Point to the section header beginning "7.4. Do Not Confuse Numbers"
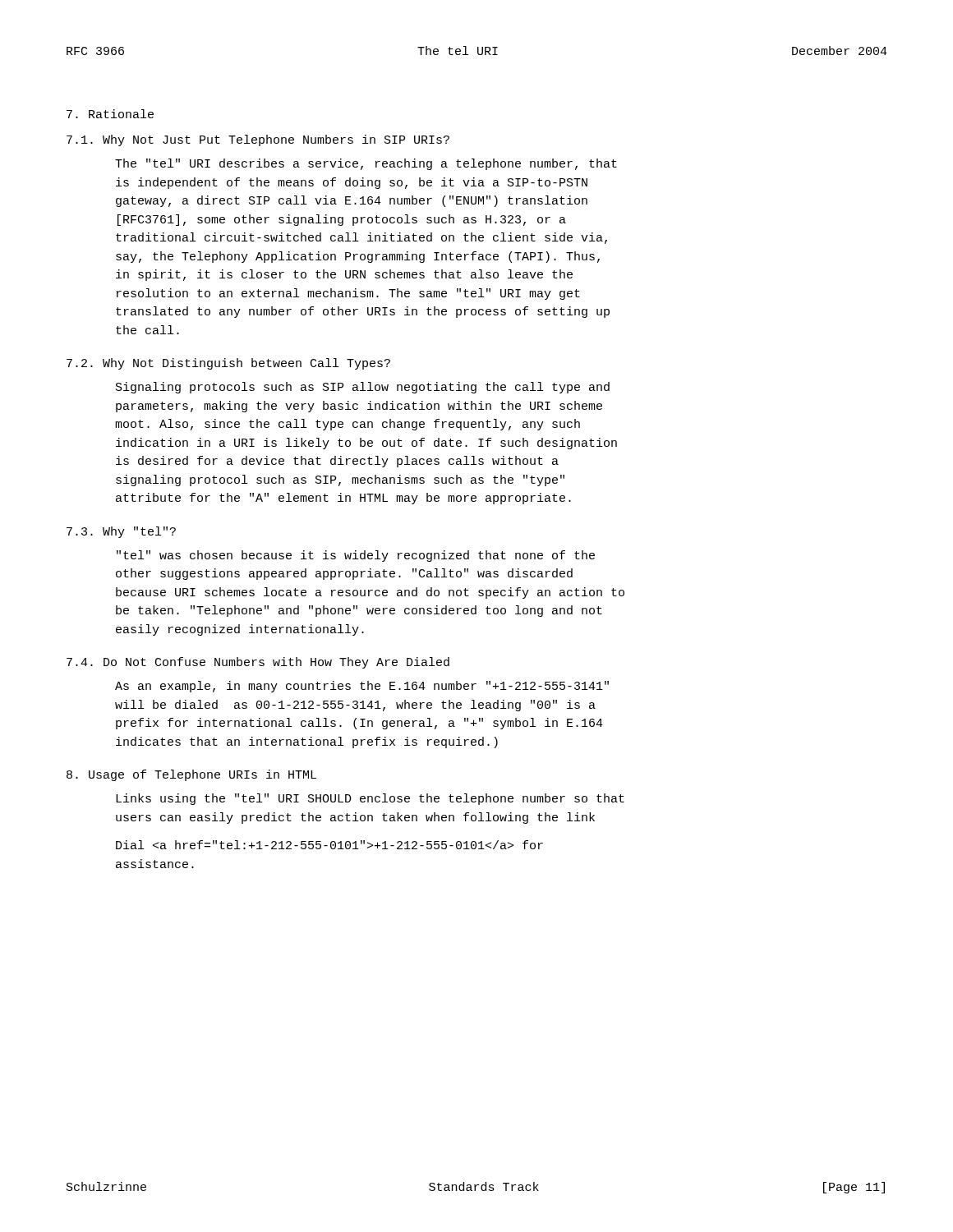The width and height of the screenshot is (953, 1232). pyautogui.click(x=258, y=663)
